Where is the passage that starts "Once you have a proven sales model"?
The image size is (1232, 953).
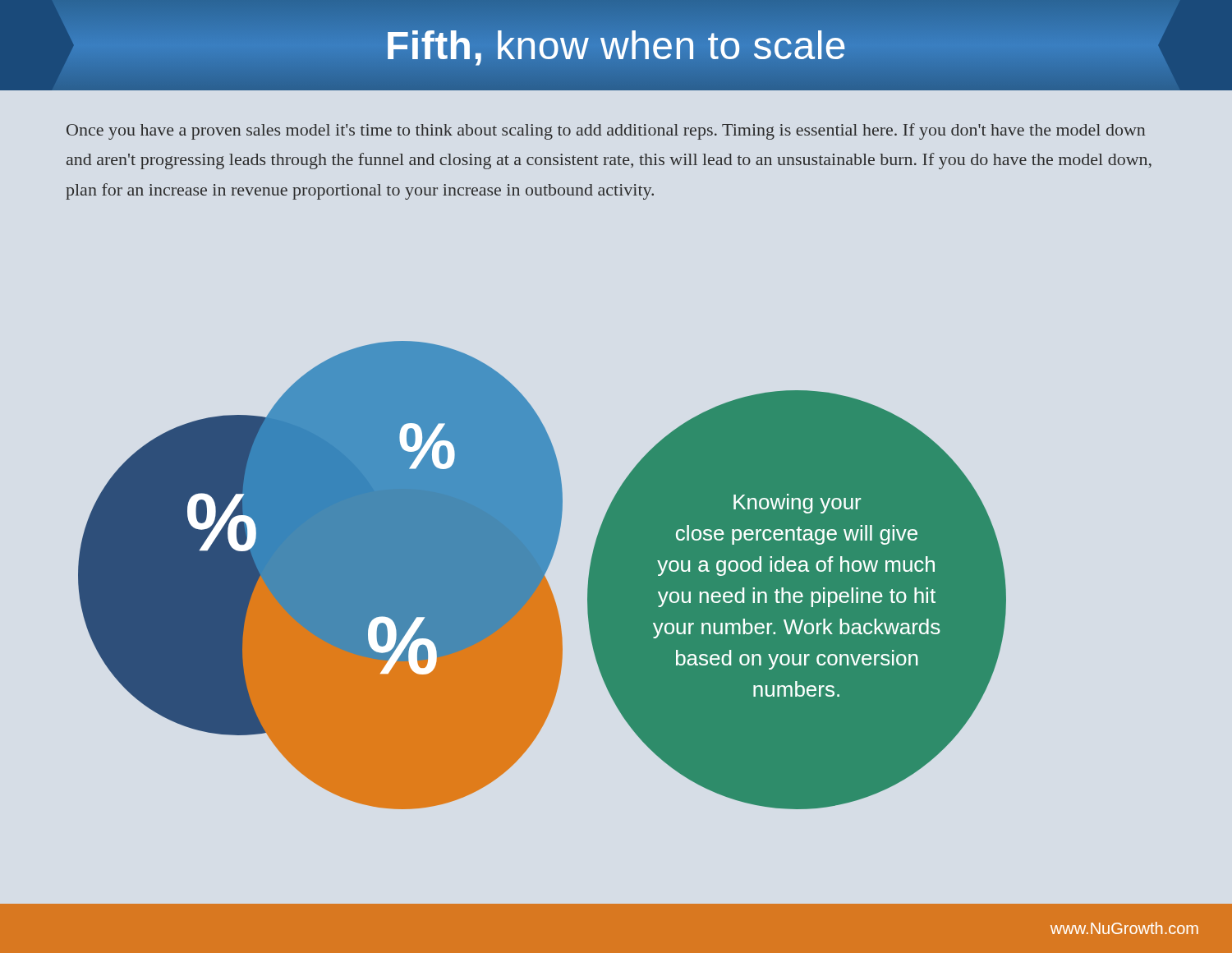click(609, 159)
